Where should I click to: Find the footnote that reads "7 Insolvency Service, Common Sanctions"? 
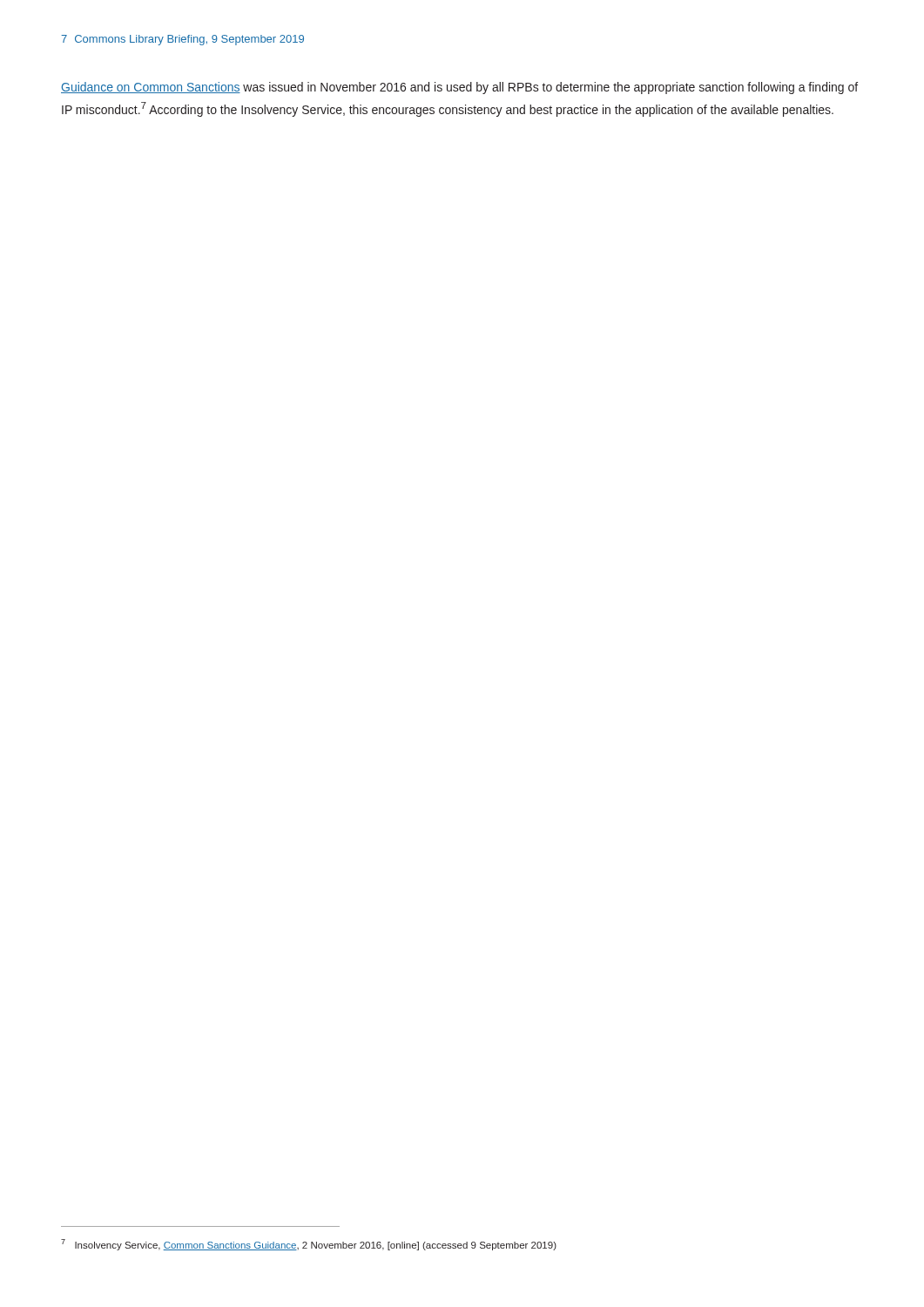point(462,1240)
